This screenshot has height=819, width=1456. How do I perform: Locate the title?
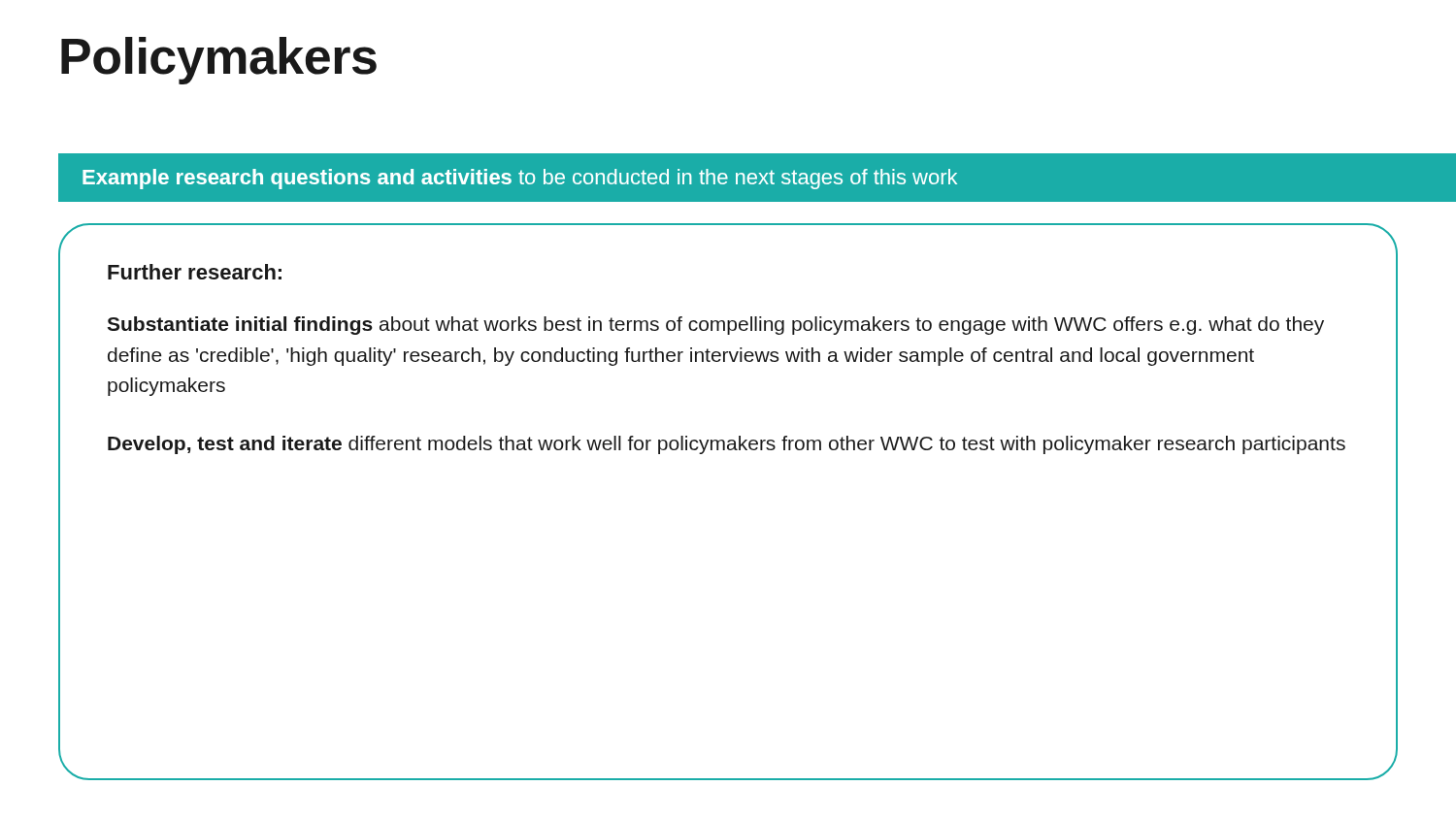(x=218, y=56)
